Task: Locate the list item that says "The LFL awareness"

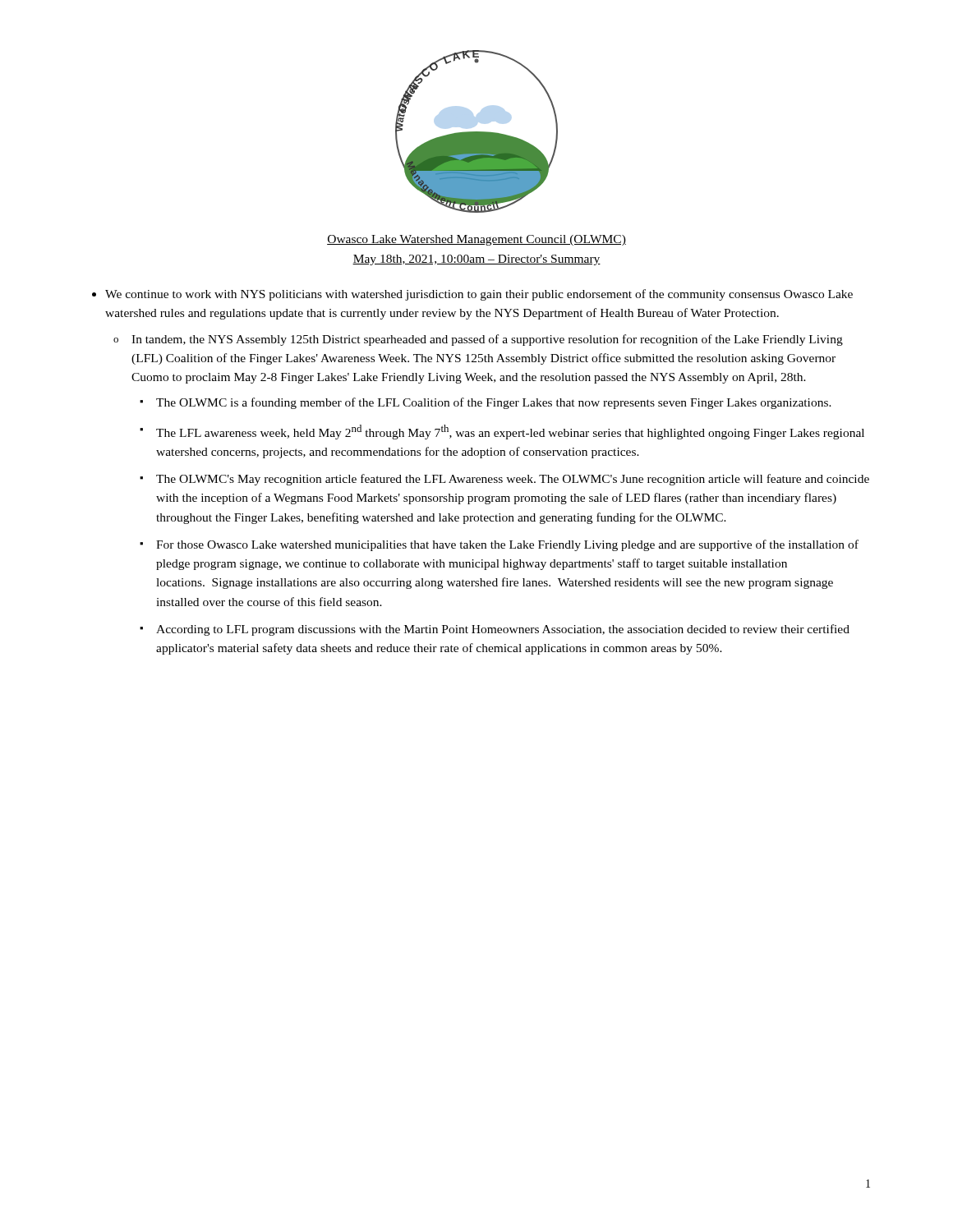Action: [510, 440]
